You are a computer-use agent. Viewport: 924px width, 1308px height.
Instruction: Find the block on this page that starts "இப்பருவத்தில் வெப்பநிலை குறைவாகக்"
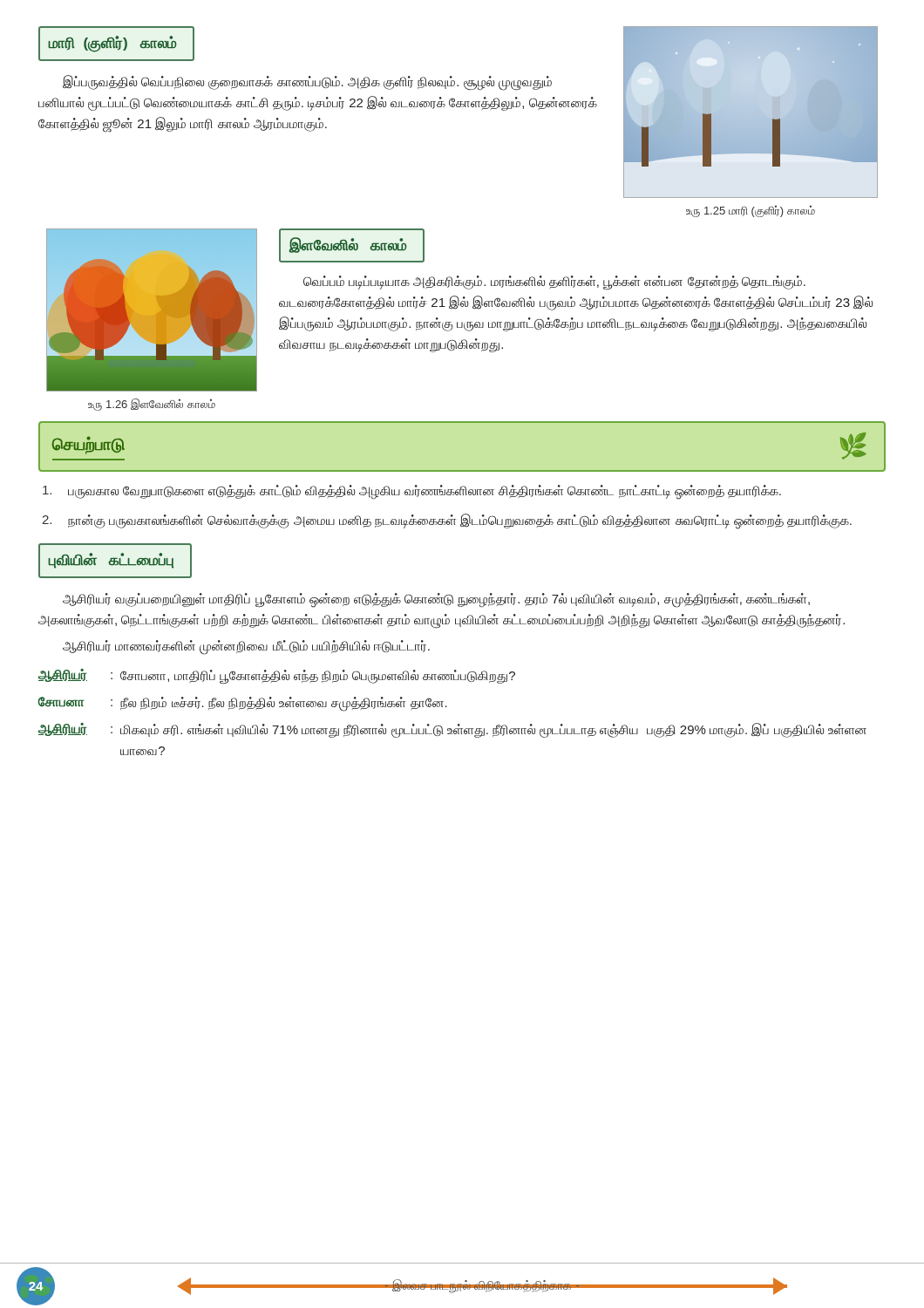coord(319,102)
